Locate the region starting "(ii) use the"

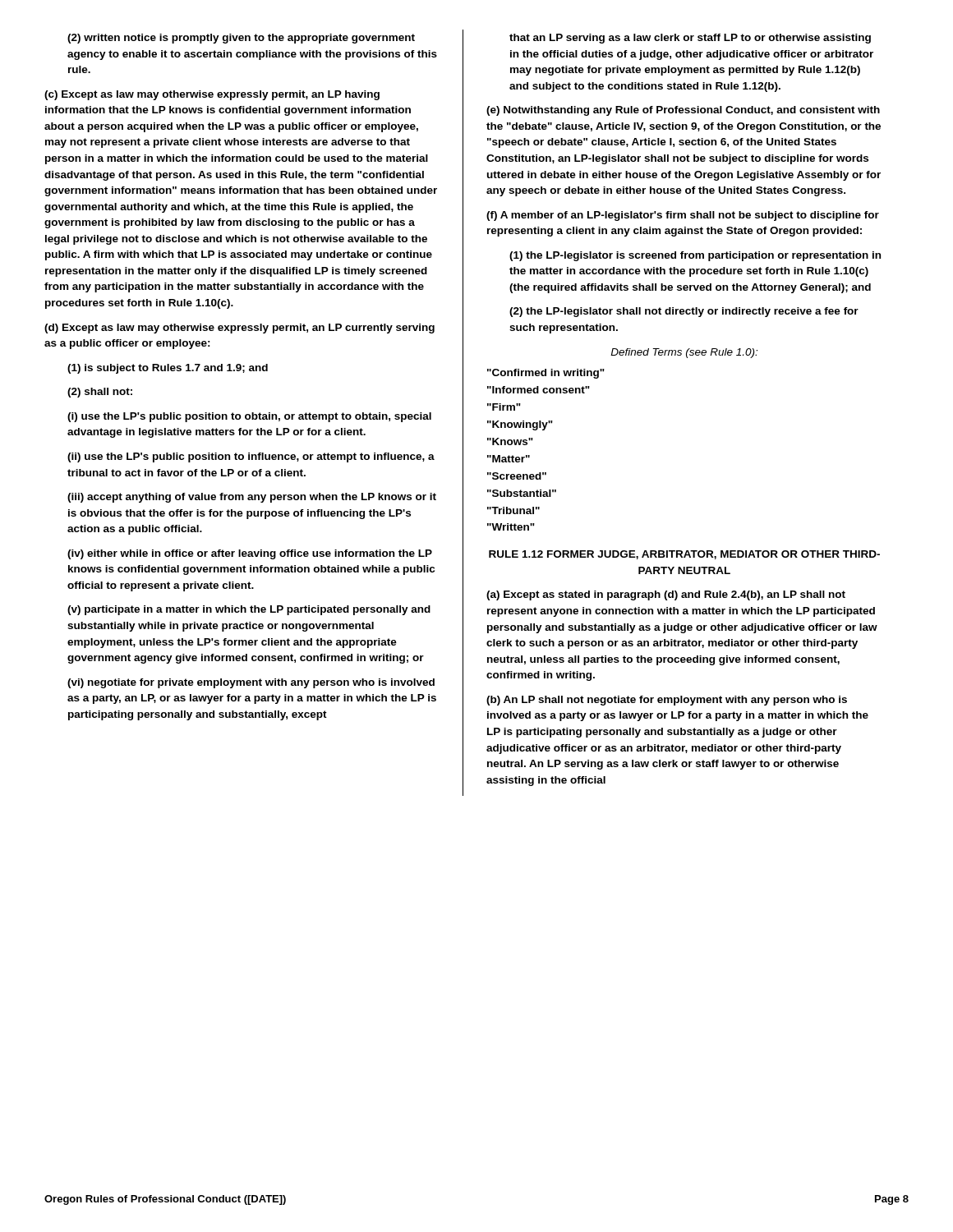(253, 464)
